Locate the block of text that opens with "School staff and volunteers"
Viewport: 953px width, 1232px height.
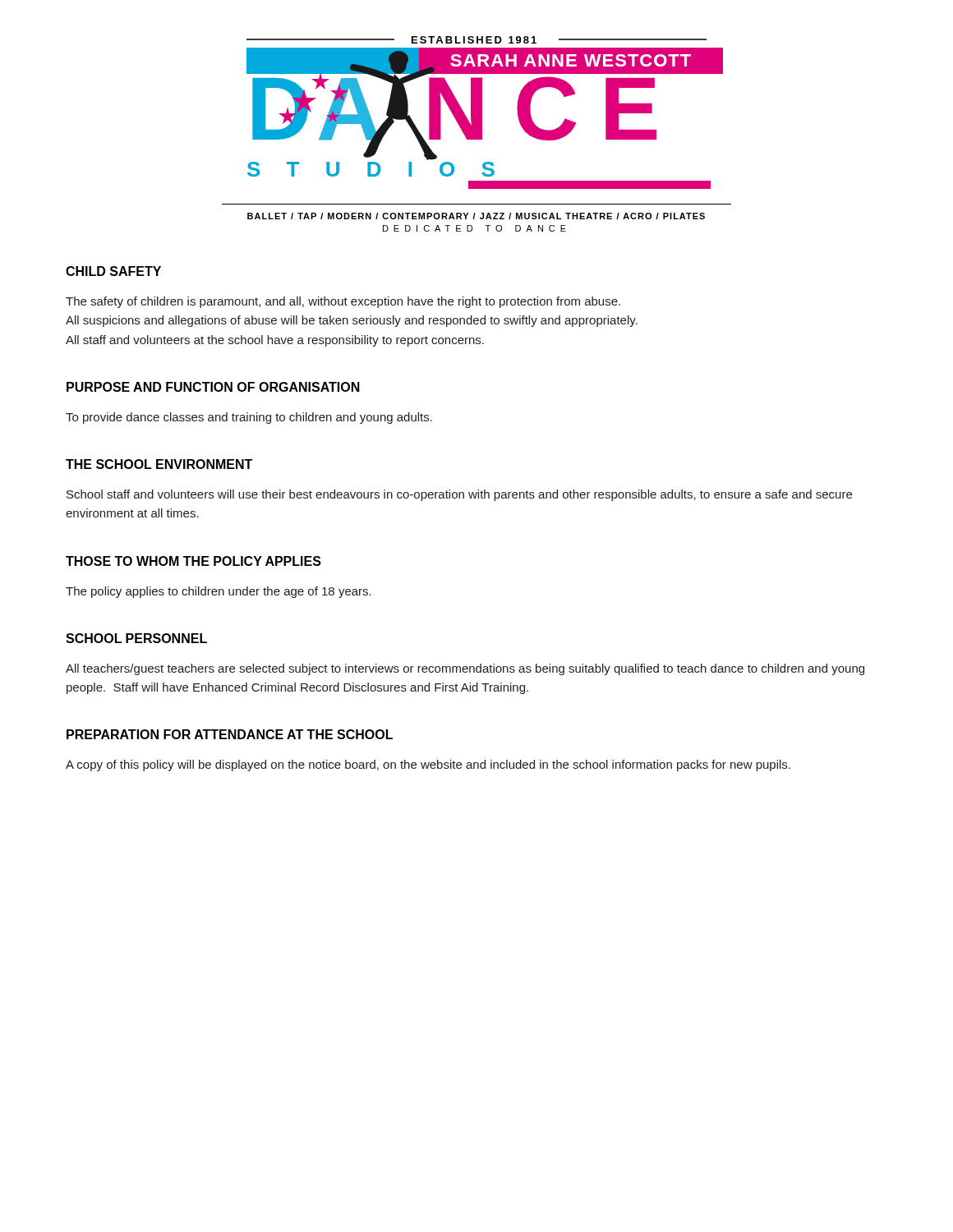pos(476,504)
